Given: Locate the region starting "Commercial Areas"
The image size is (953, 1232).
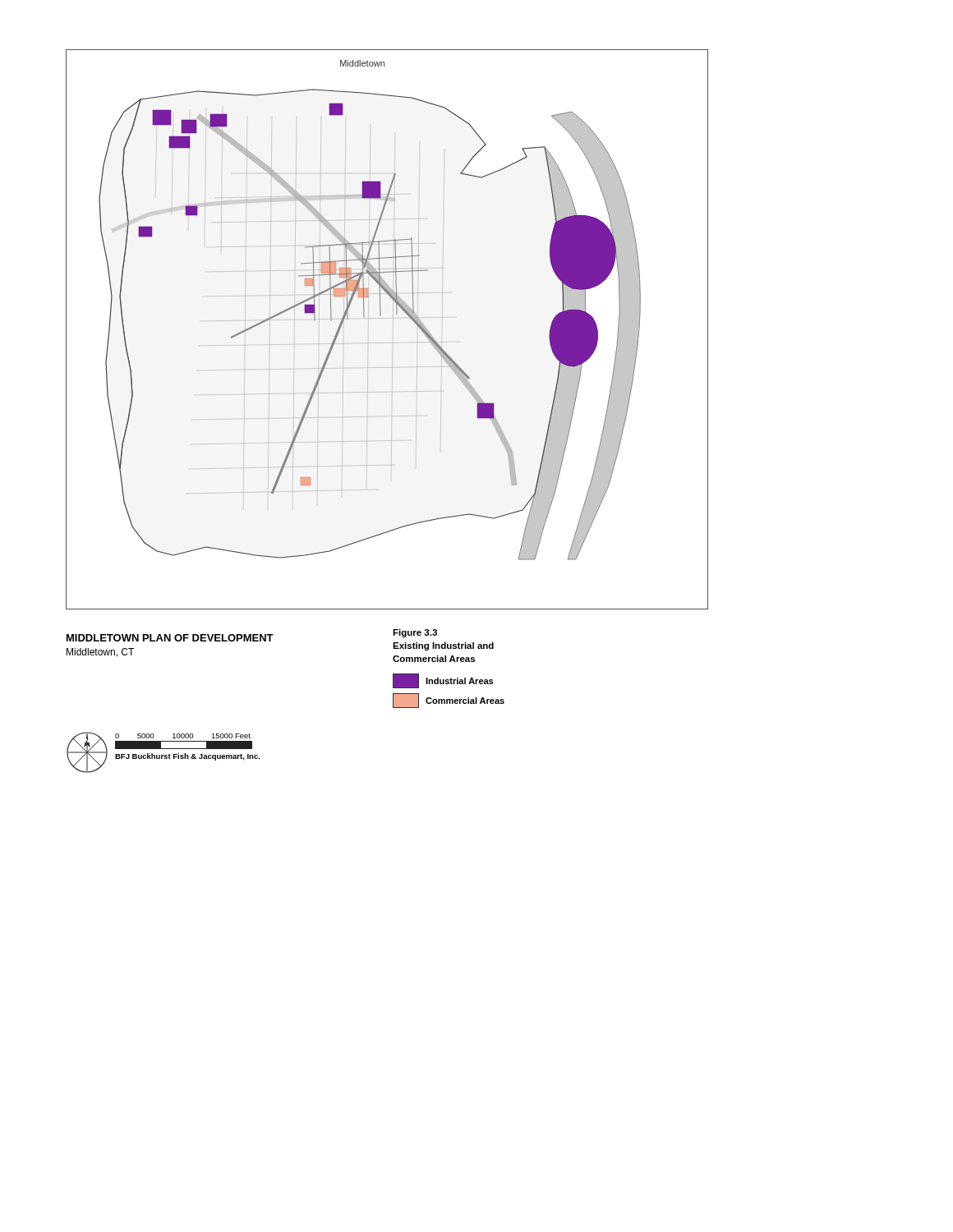Looking at the screenshot, I should [x=504, y=701].
